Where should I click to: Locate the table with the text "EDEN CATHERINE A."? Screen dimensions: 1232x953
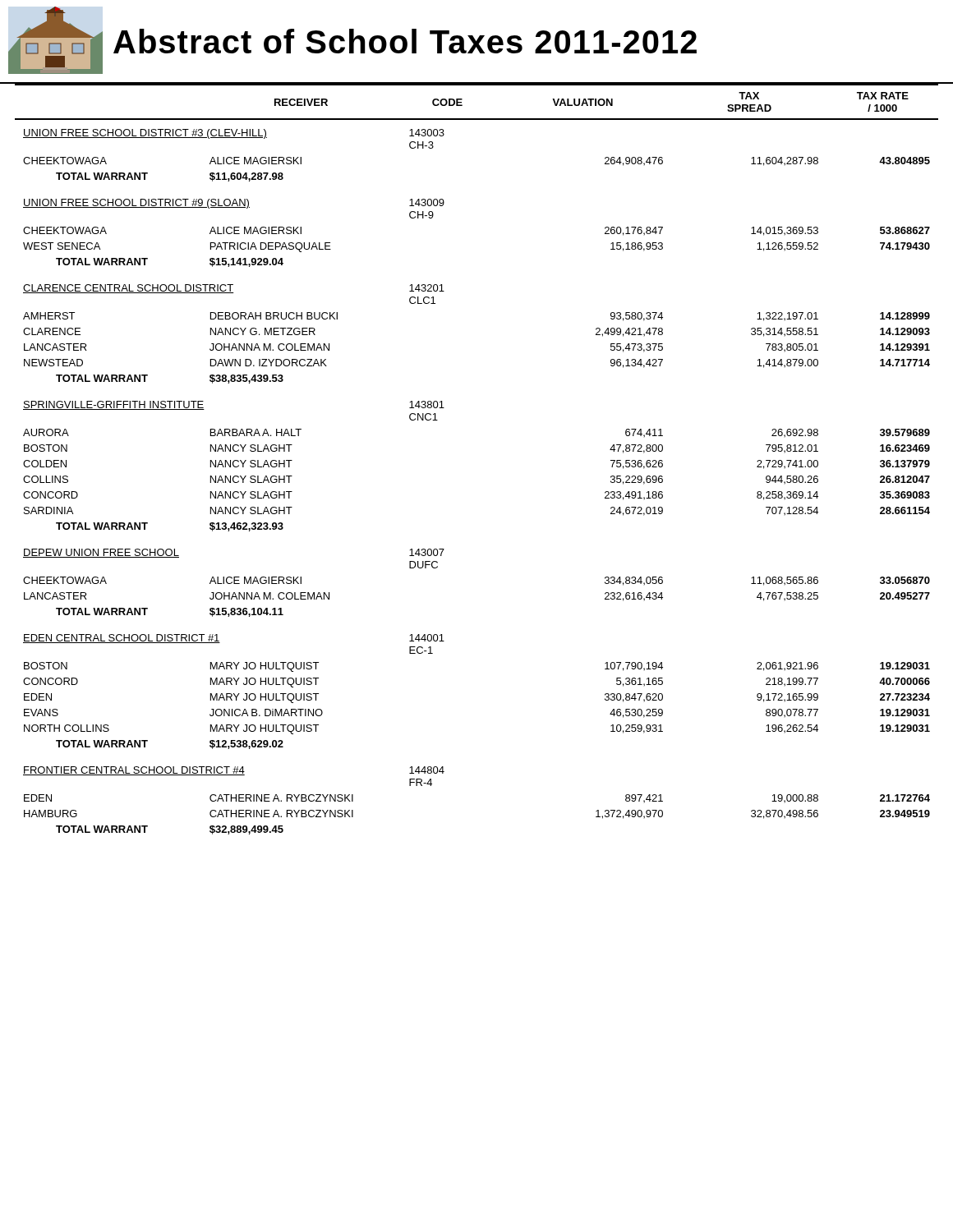coord(476,798)
